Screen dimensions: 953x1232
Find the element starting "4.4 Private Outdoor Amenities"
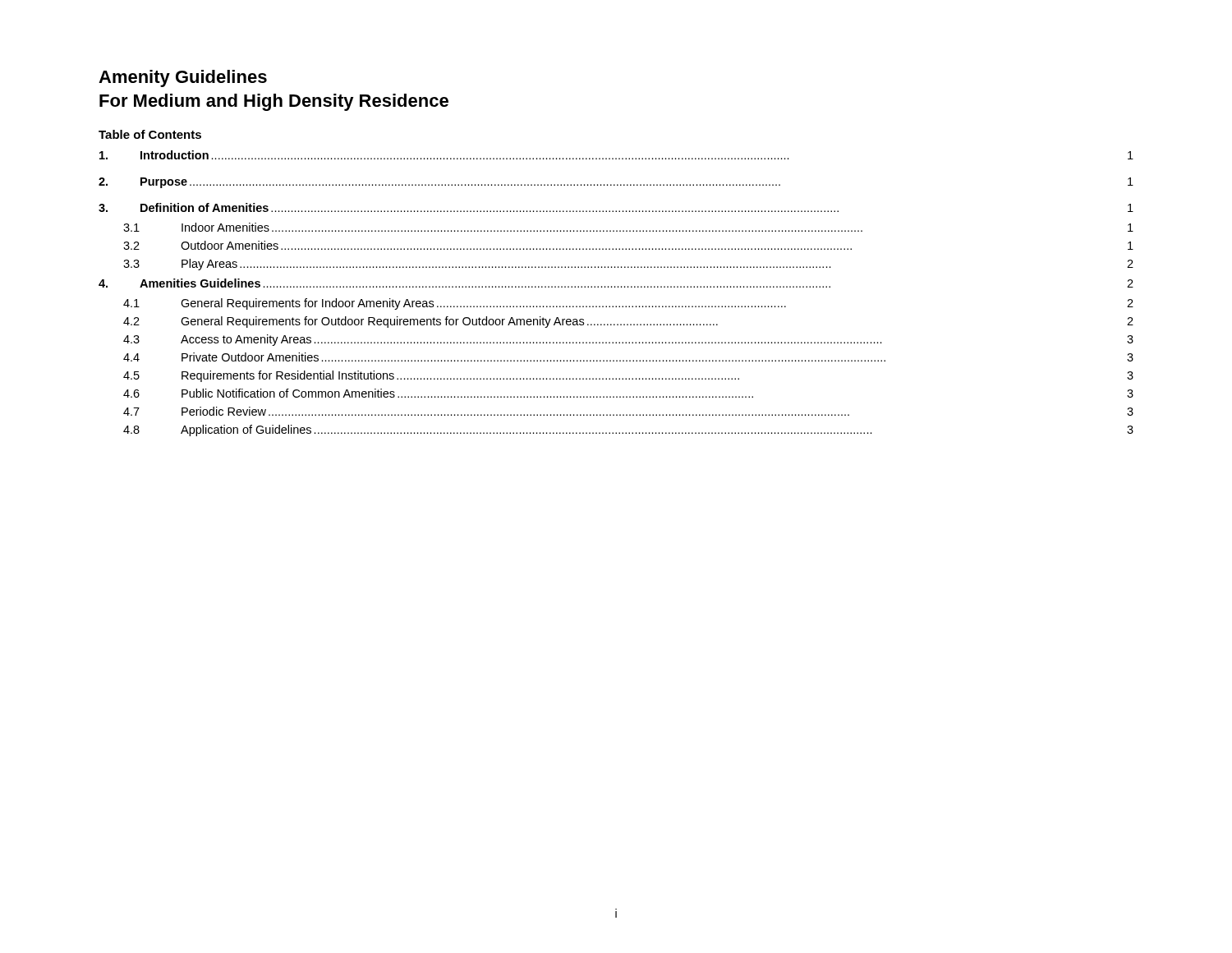click(x=616, y=358)
